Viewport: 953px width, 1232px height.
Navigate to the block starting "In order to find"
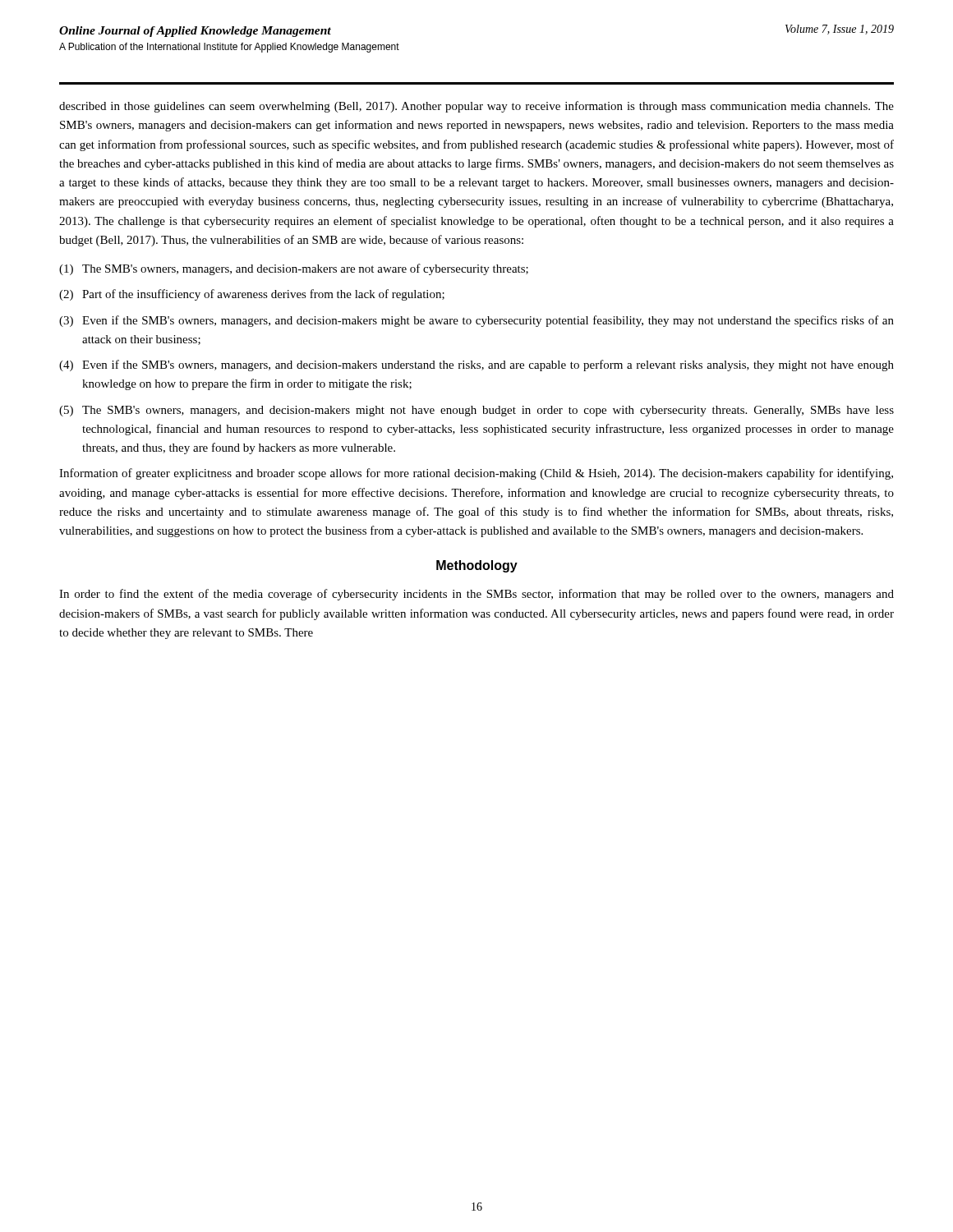coord(476,613)
